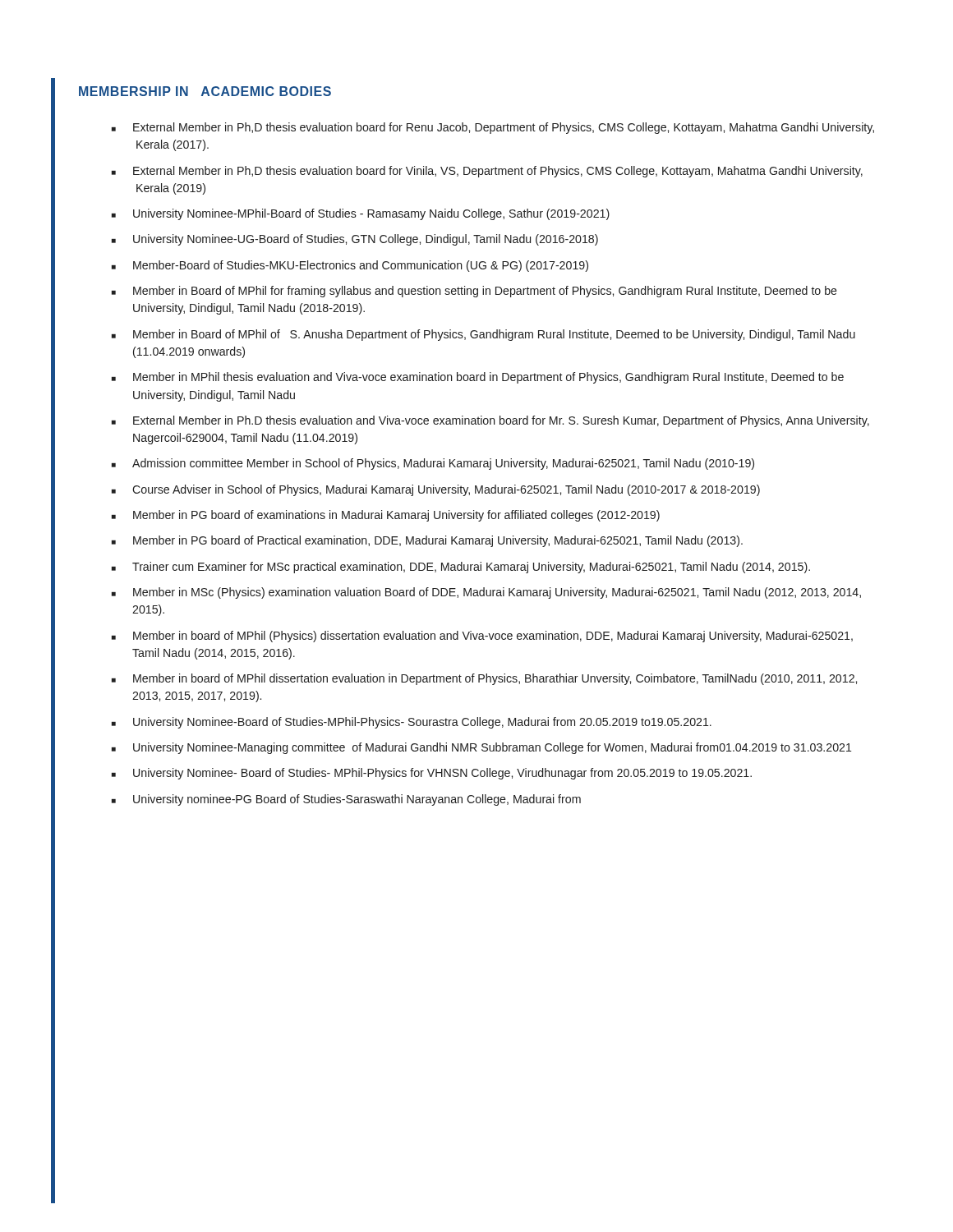Point to the block starting "MEMBERSHIP IN ACADEMIC BODIES"
953x1232 pixels.
point(205,92)
